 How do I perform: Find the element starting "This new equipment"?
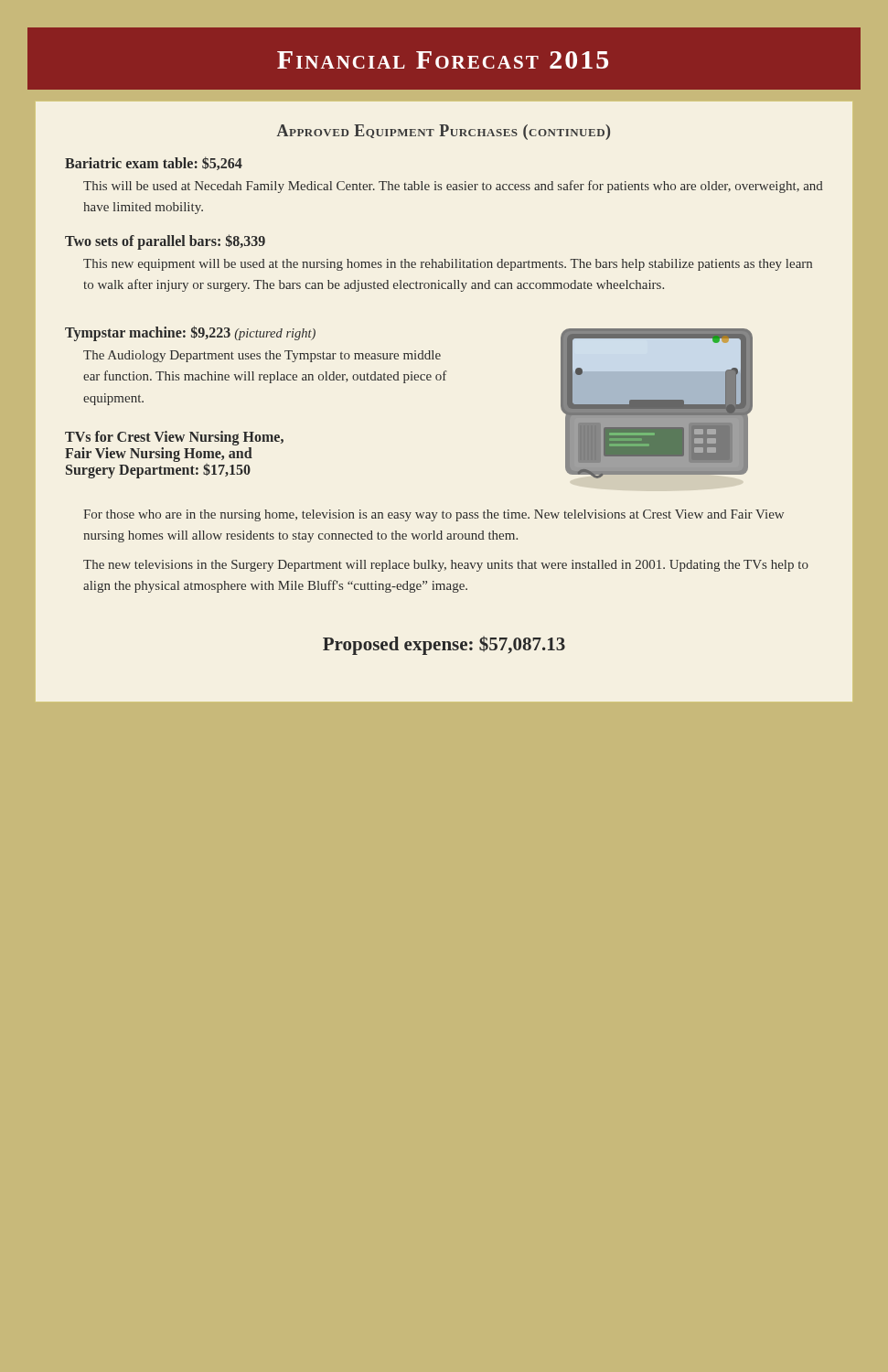[448, 274]
